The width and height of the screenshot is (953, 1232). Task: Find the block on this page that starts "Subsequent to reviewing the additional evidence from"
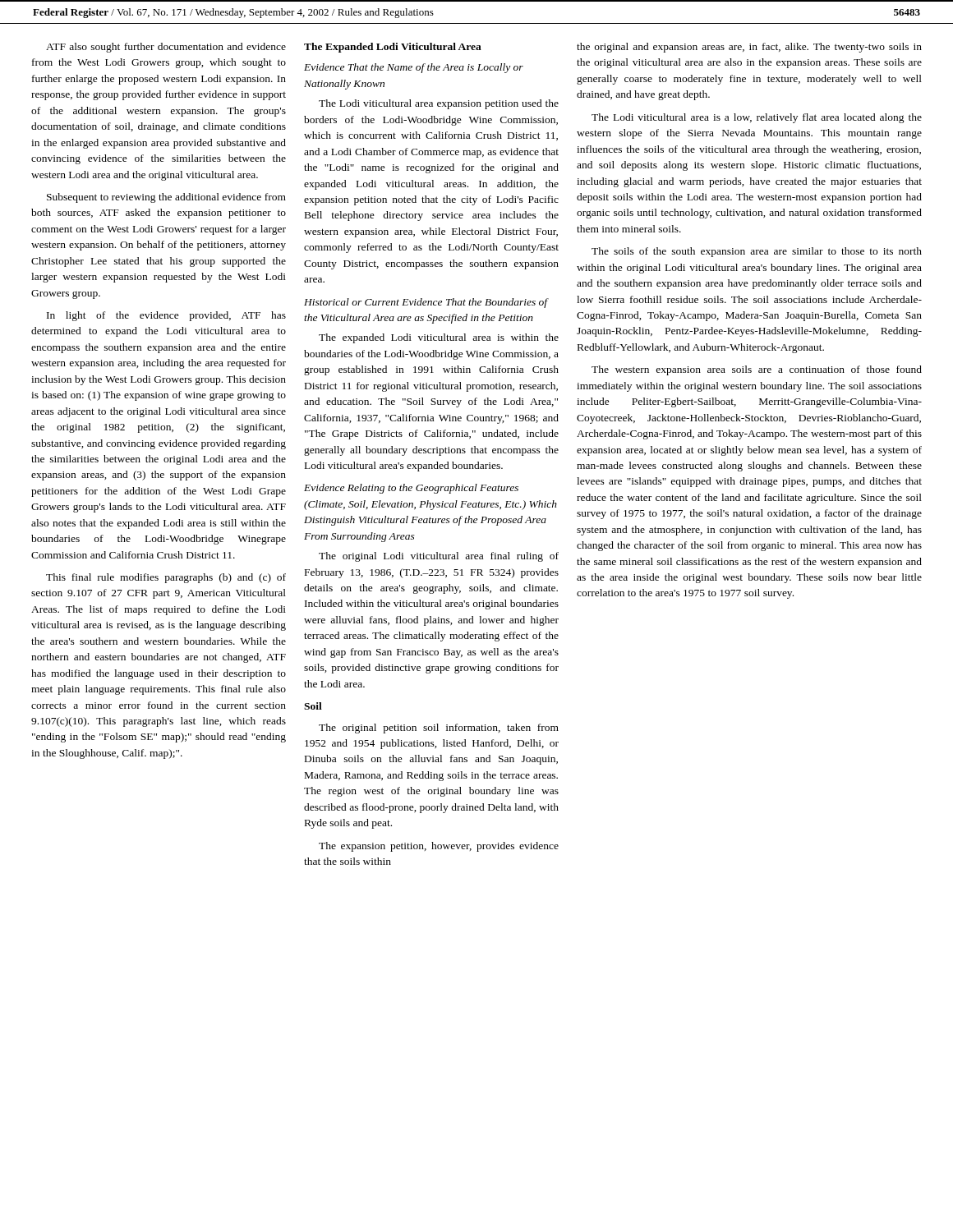point(159,245)
